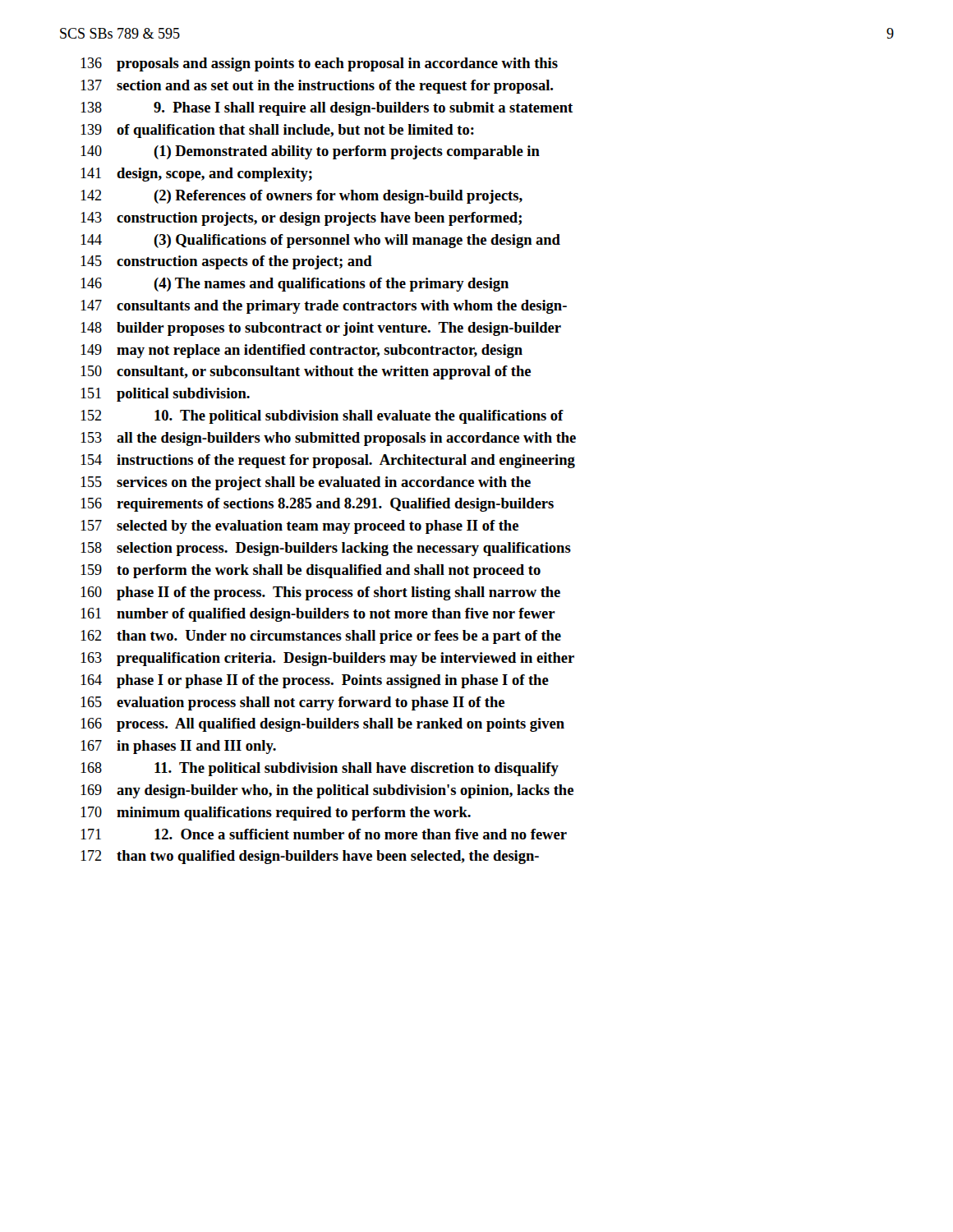Select the passage starting "146 (4) The names and qualifications of"
The height and width of the screenshot is (1232, 953).
coord(476,339)
